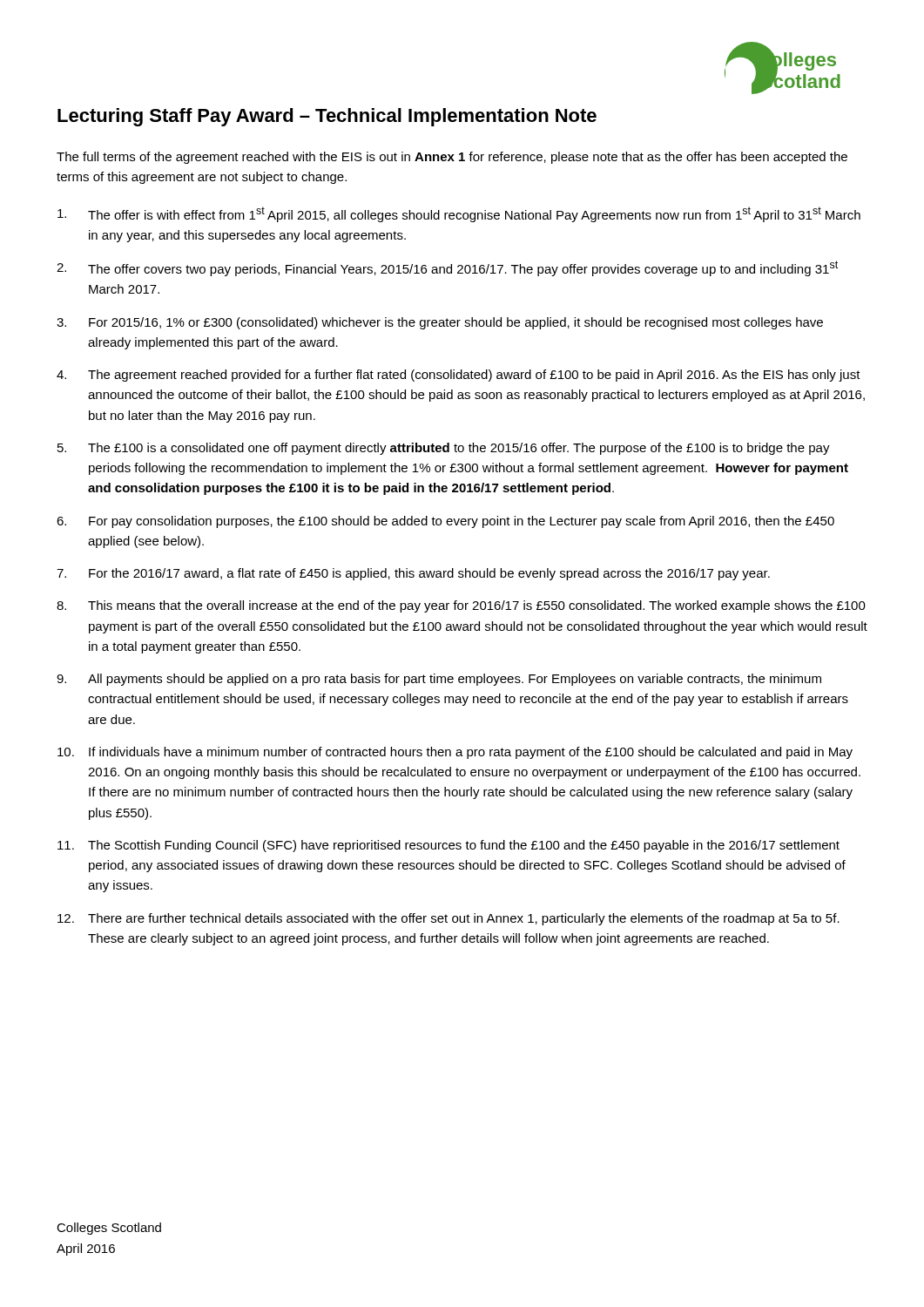Select the list item that reads "2. The offer covers two"

point(462,278)
